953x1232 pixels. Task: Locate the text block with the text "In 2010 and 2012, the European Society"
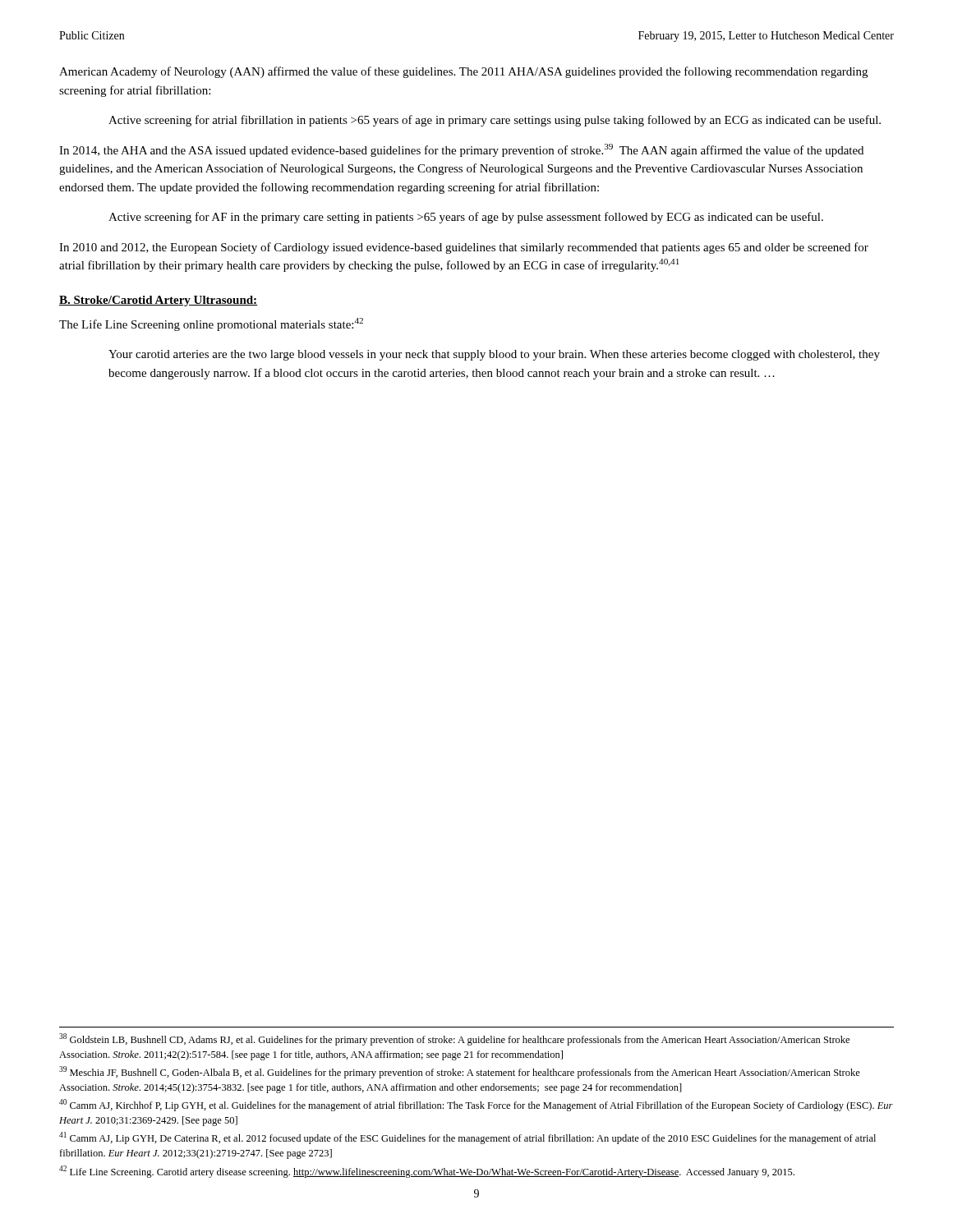tap(464, 256)
